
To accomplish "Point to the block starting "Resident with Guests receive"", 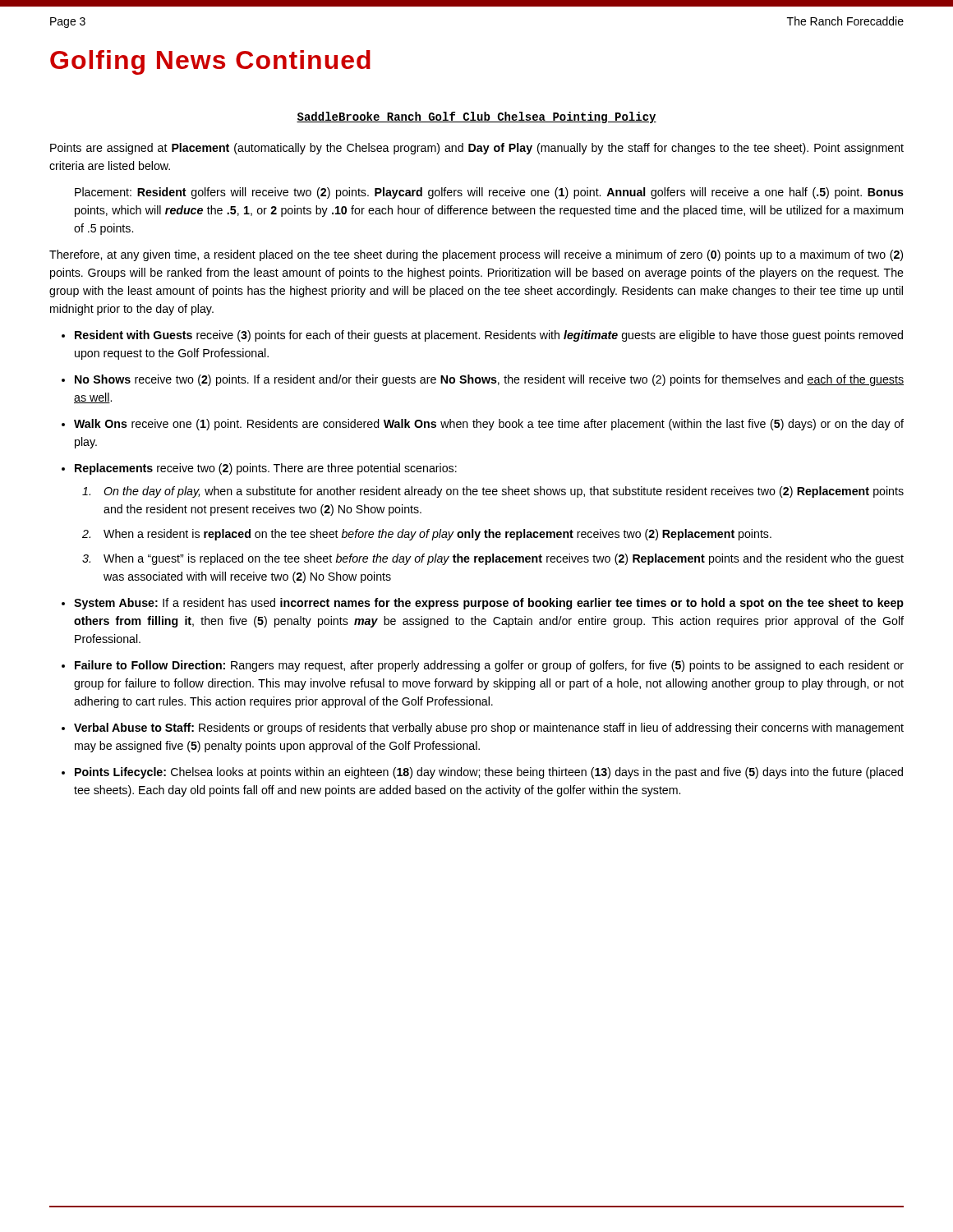I will (x=489, y=344).
